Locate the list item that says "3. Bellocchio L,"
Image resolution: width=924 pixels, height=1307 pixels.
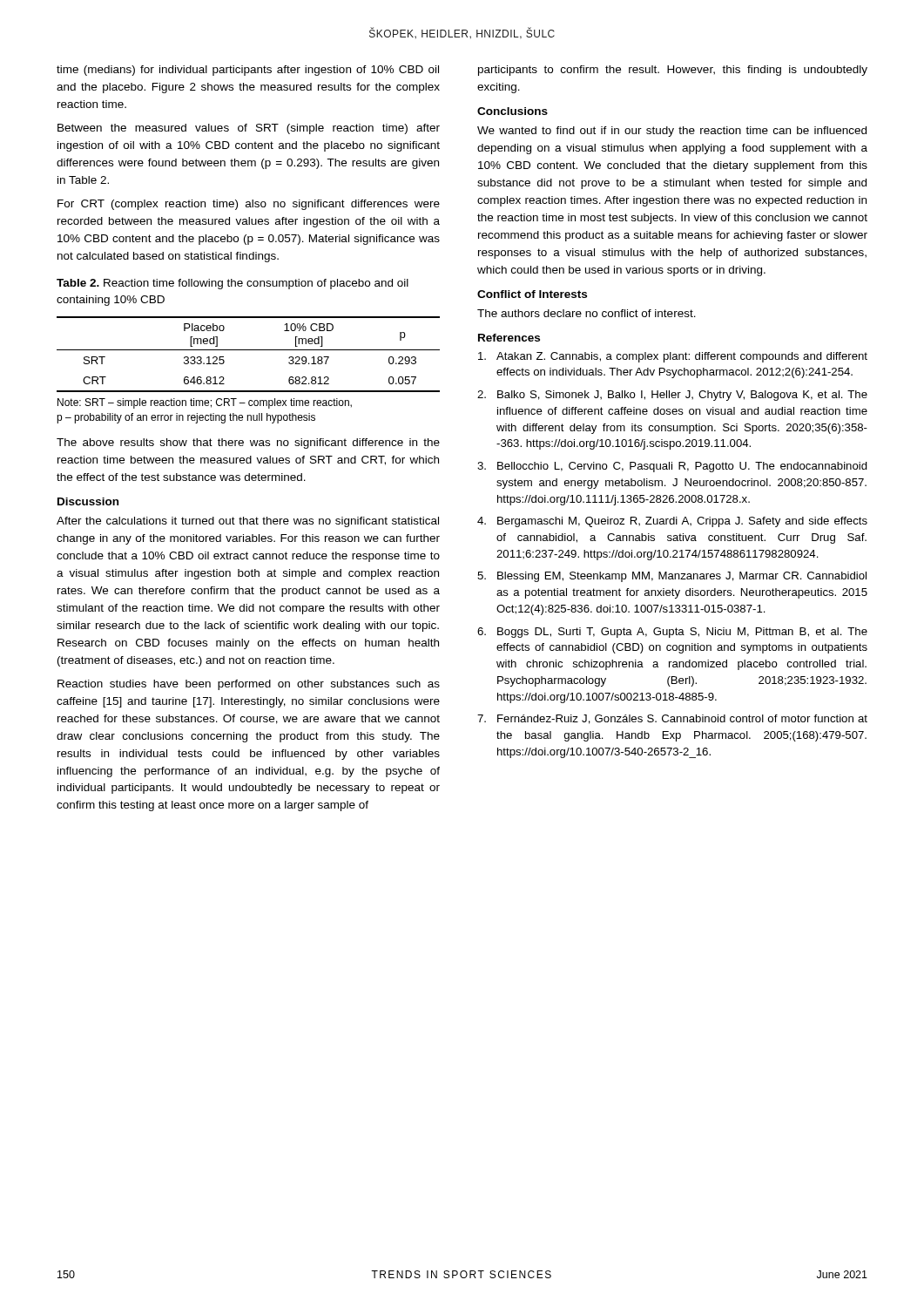pos(672,483)
